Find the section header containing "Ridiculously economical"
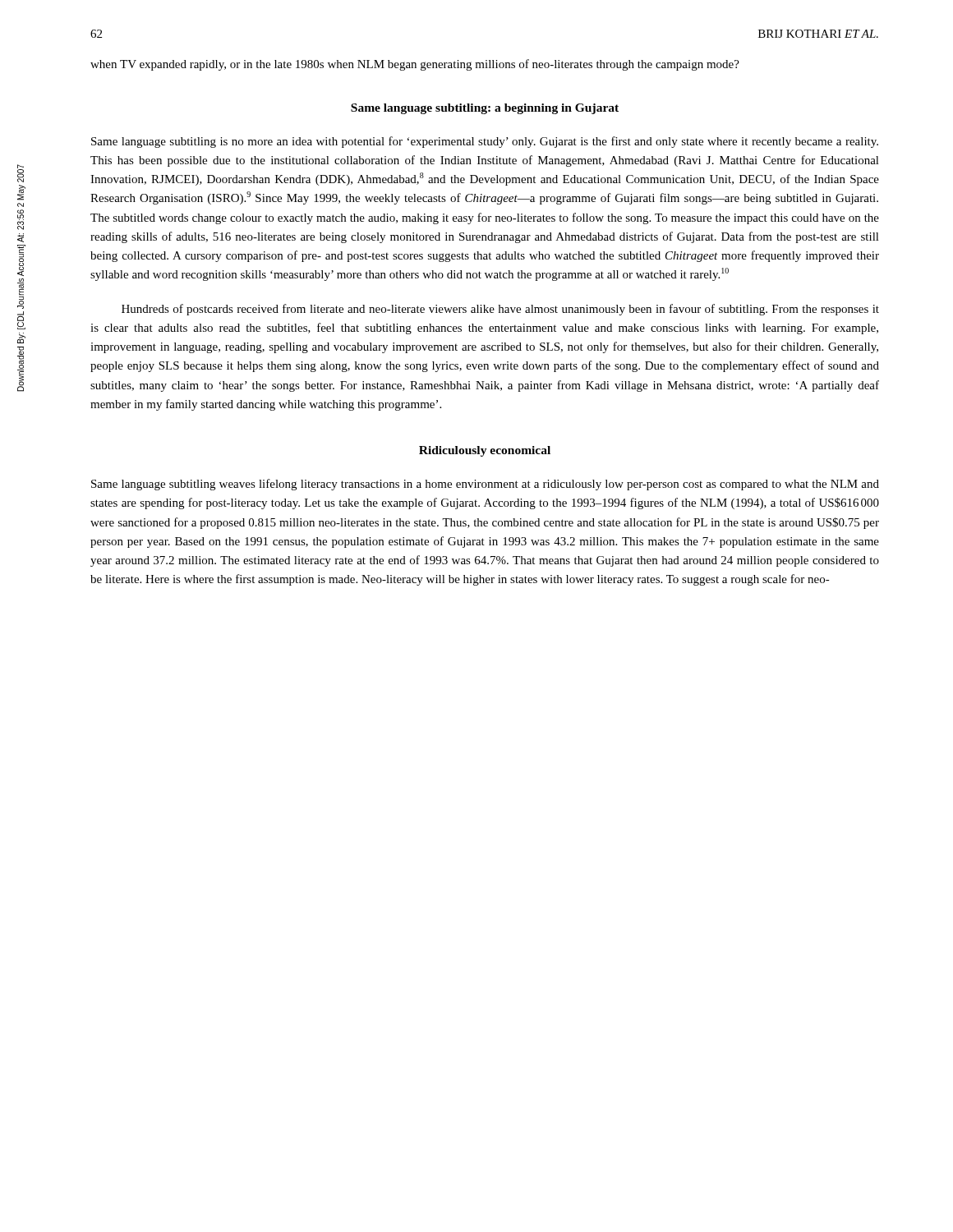953x1232 pixels. [485, 450]
